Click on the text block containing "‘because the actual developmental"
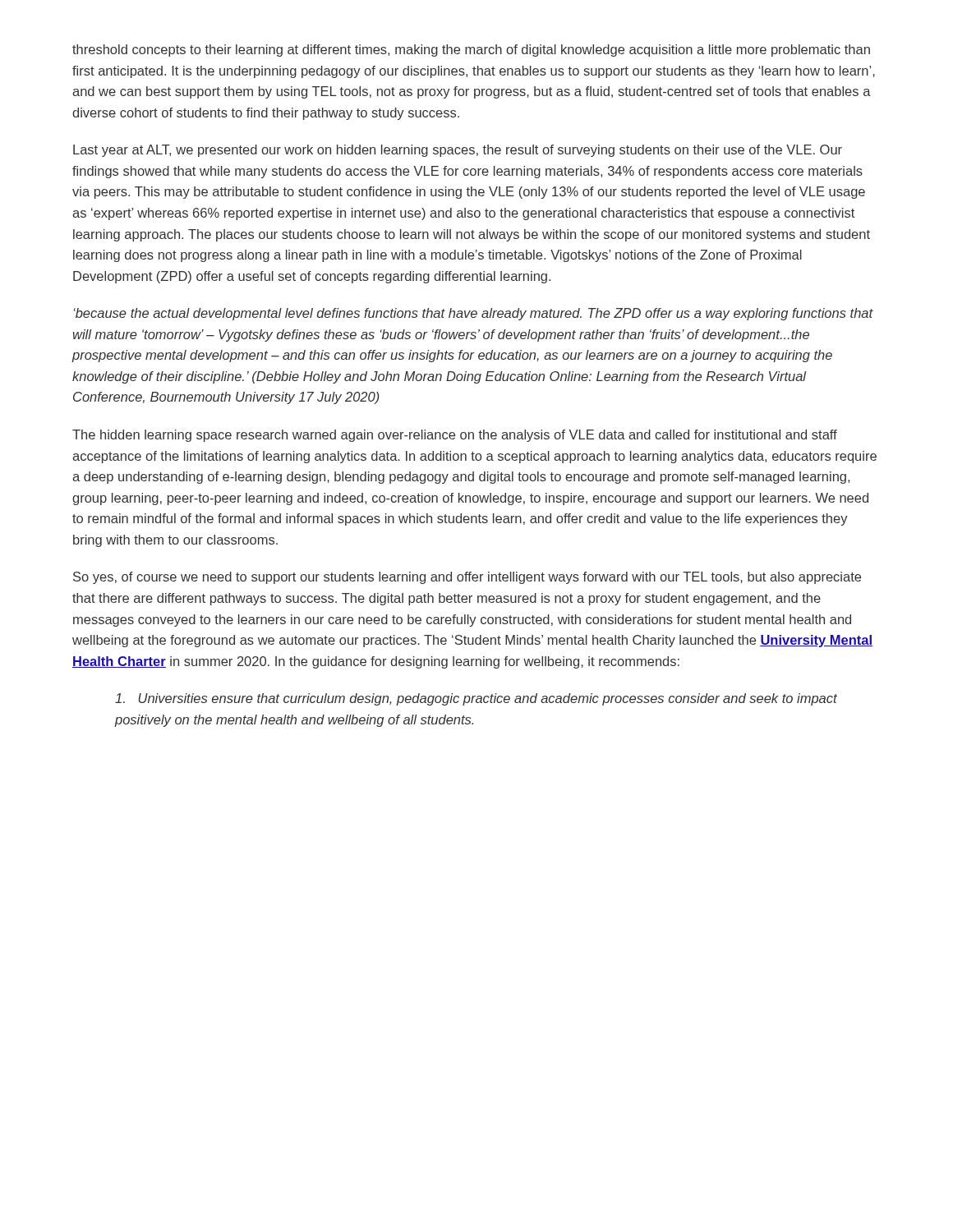Screen dimensions: 1232x953 (x=472, y=355)
